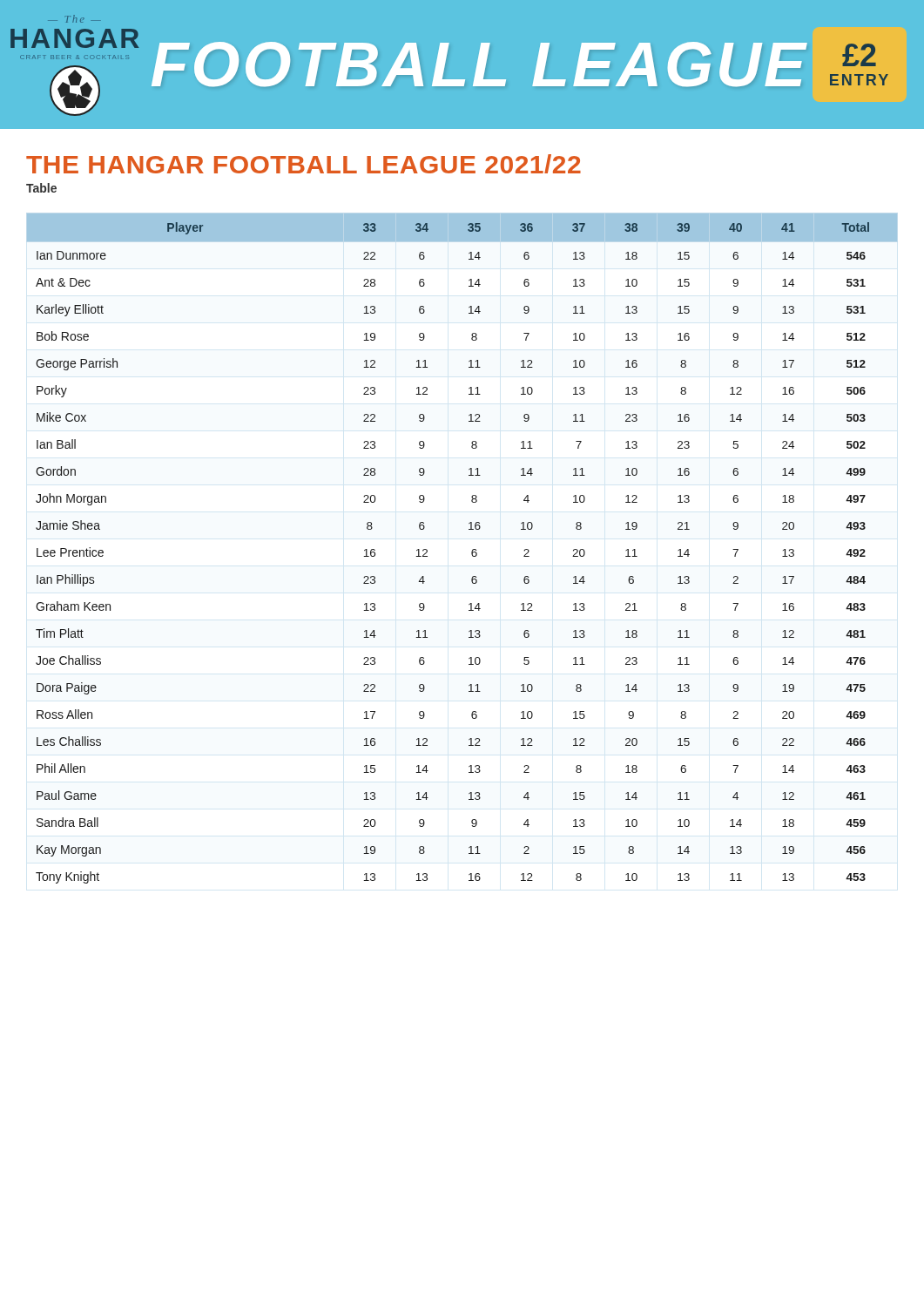Click on the table containing "Ant & Dec"
The height and width of the screenshot is (1307, 924).
462,552
